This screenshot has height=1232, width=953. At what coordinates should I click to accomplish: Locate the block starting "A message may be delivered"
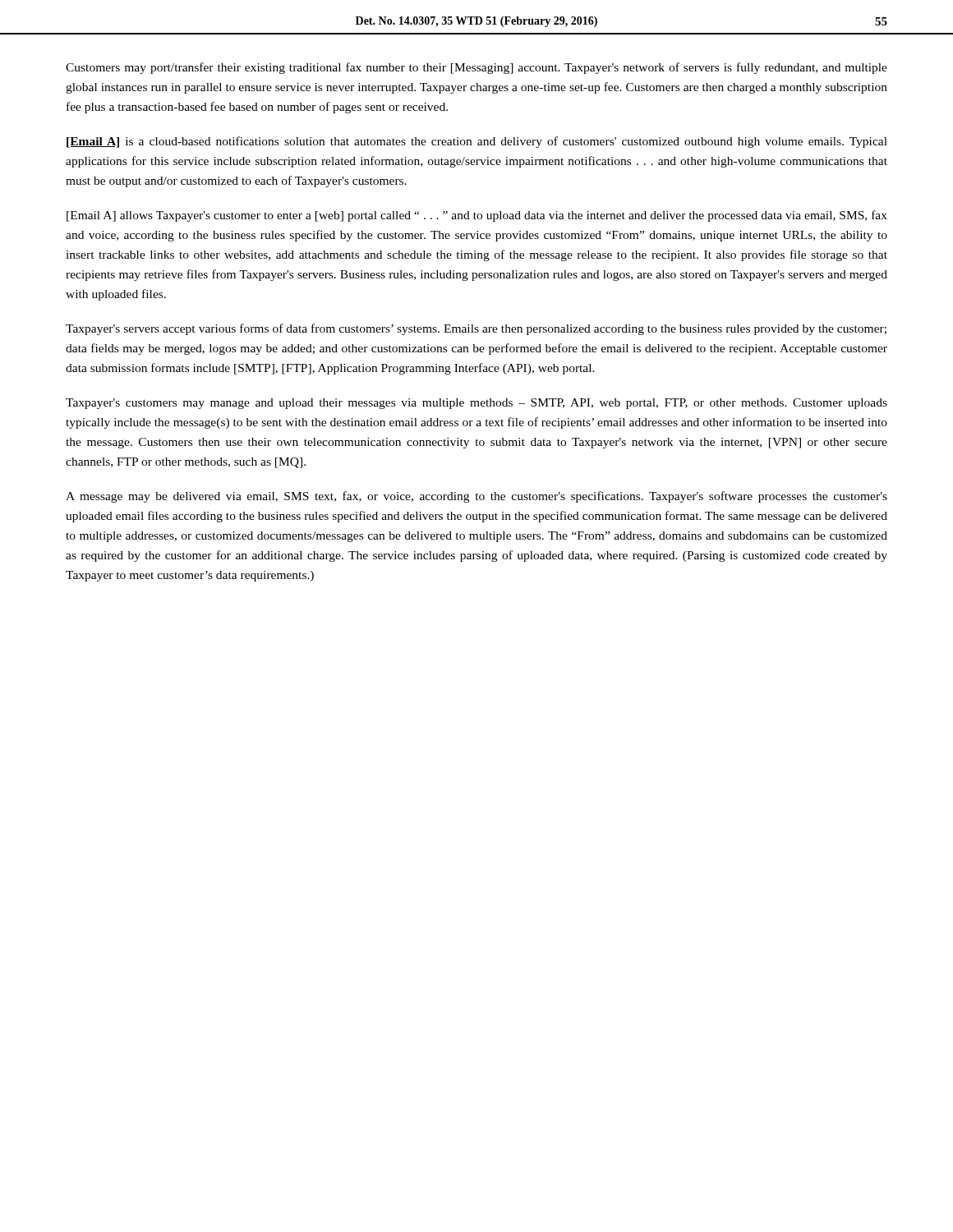(x=476, y=535)
